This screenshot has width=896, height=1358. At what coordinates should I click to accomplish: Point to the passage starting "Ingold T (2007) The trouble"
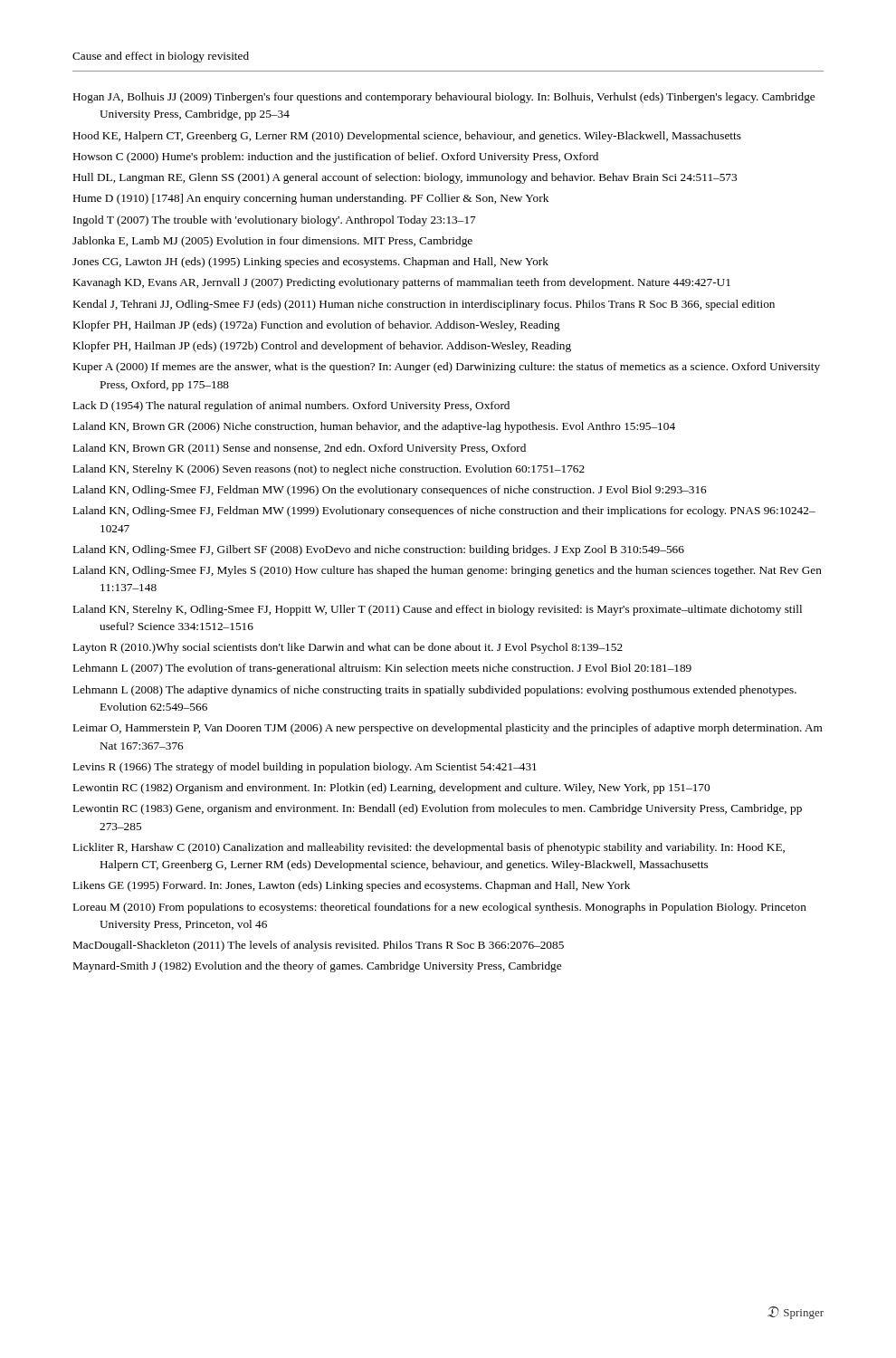point(274,219)
